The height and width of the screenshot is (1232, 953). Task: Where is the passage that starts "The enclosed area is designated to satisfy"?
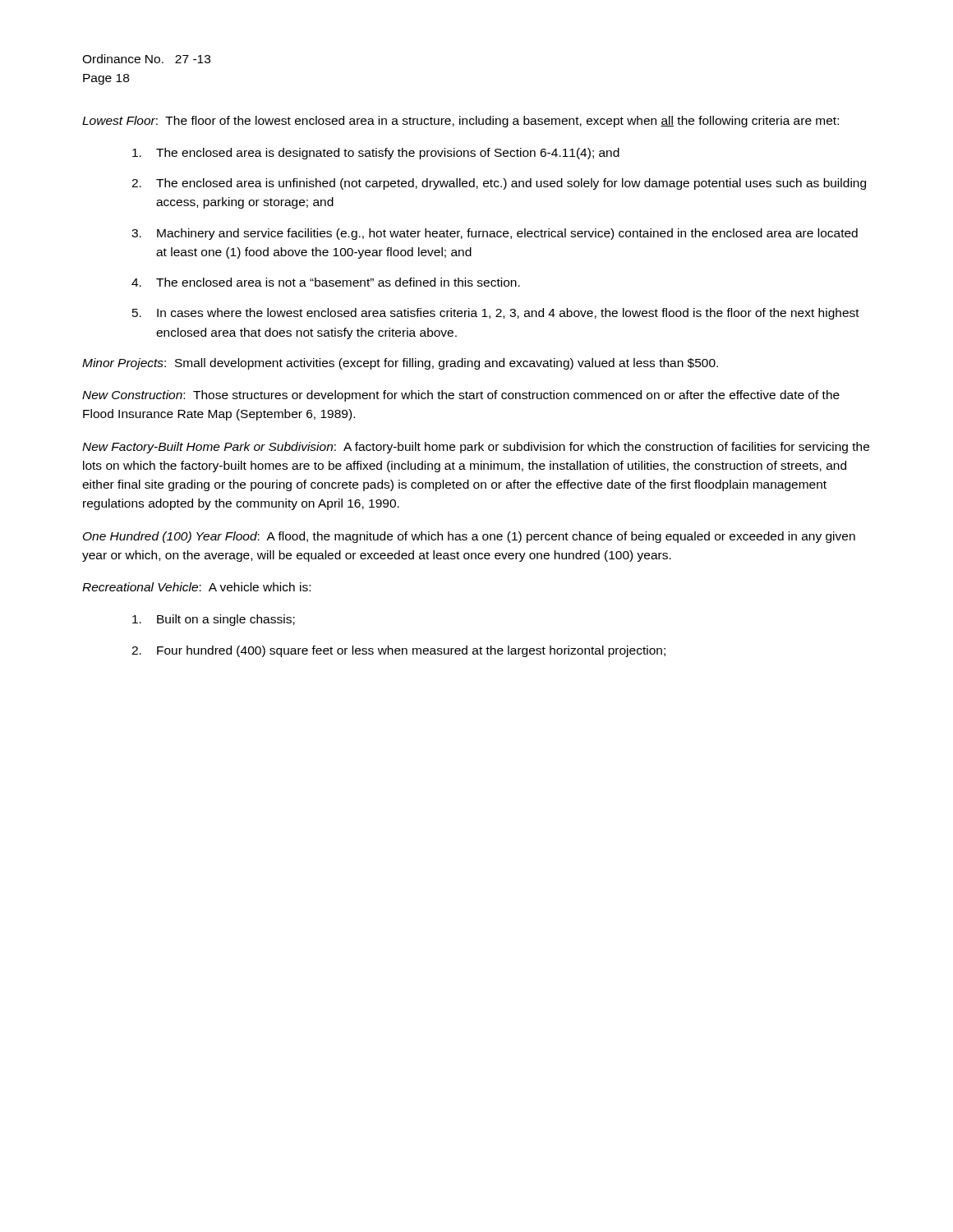pos(501,152)
